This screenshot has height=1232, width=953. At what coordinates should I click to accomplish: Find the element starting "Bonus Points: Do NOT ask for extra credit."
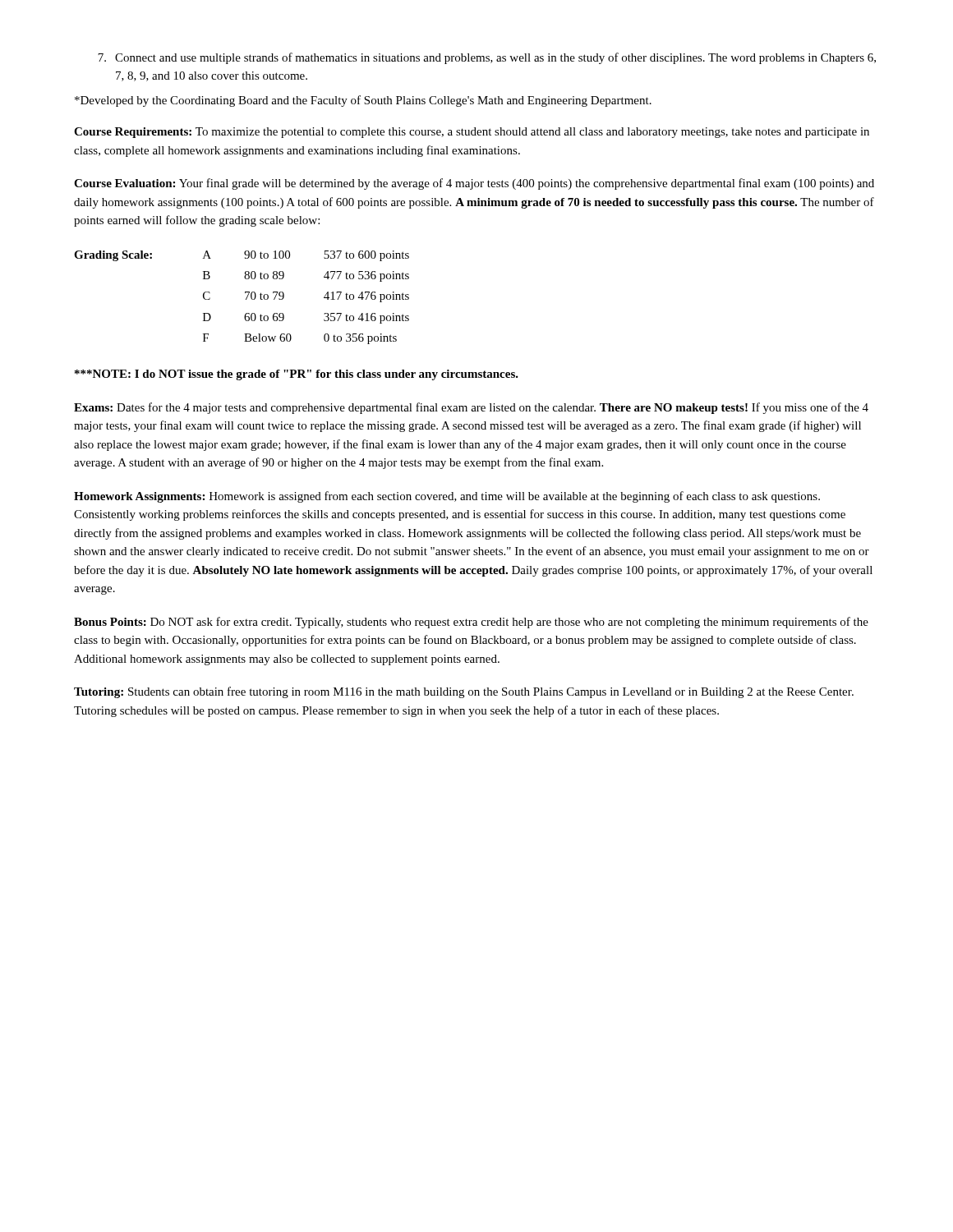point(471,640)
